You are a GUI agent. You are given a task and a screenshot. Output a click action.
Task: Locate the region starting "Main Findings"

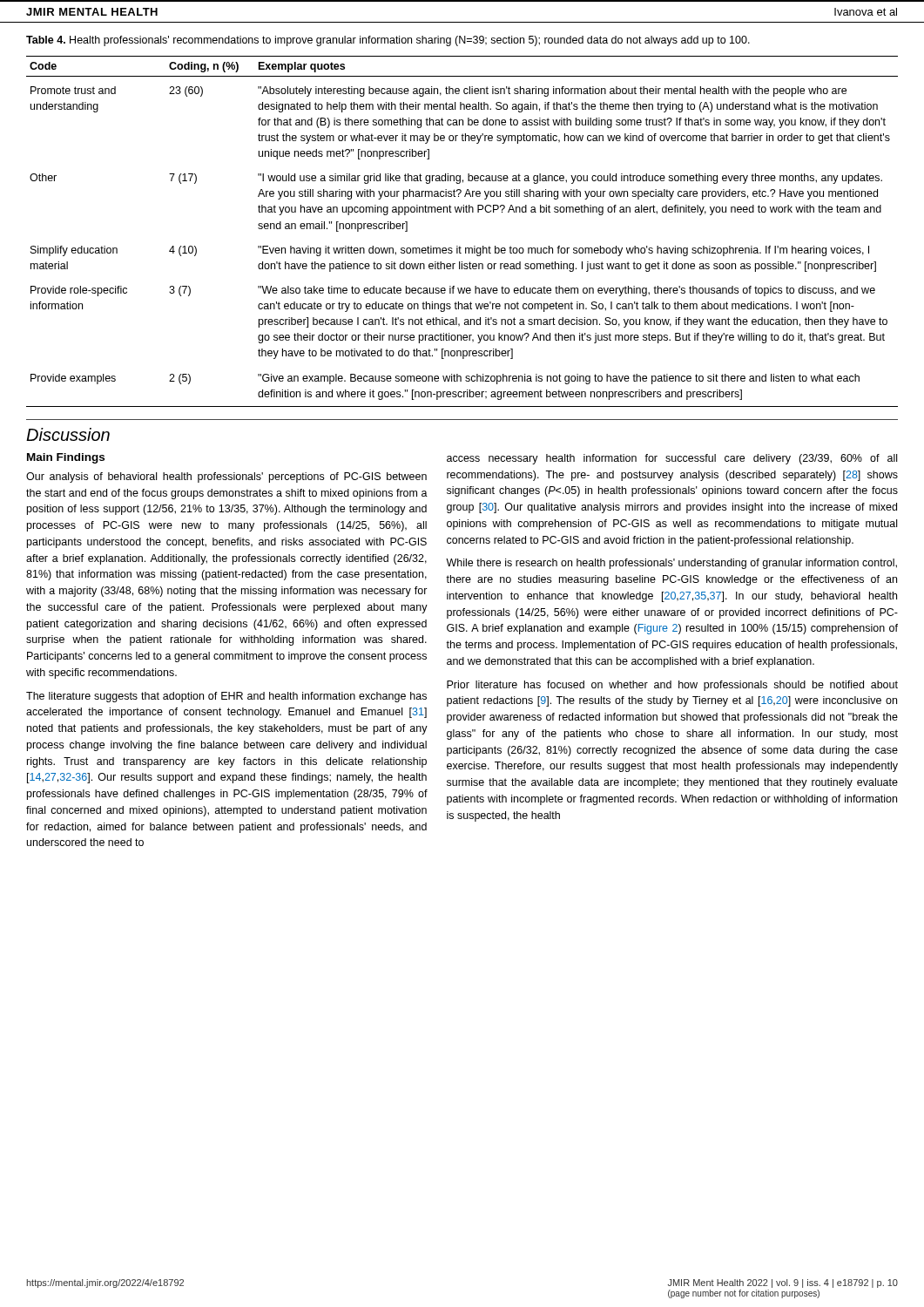[66, 458]
